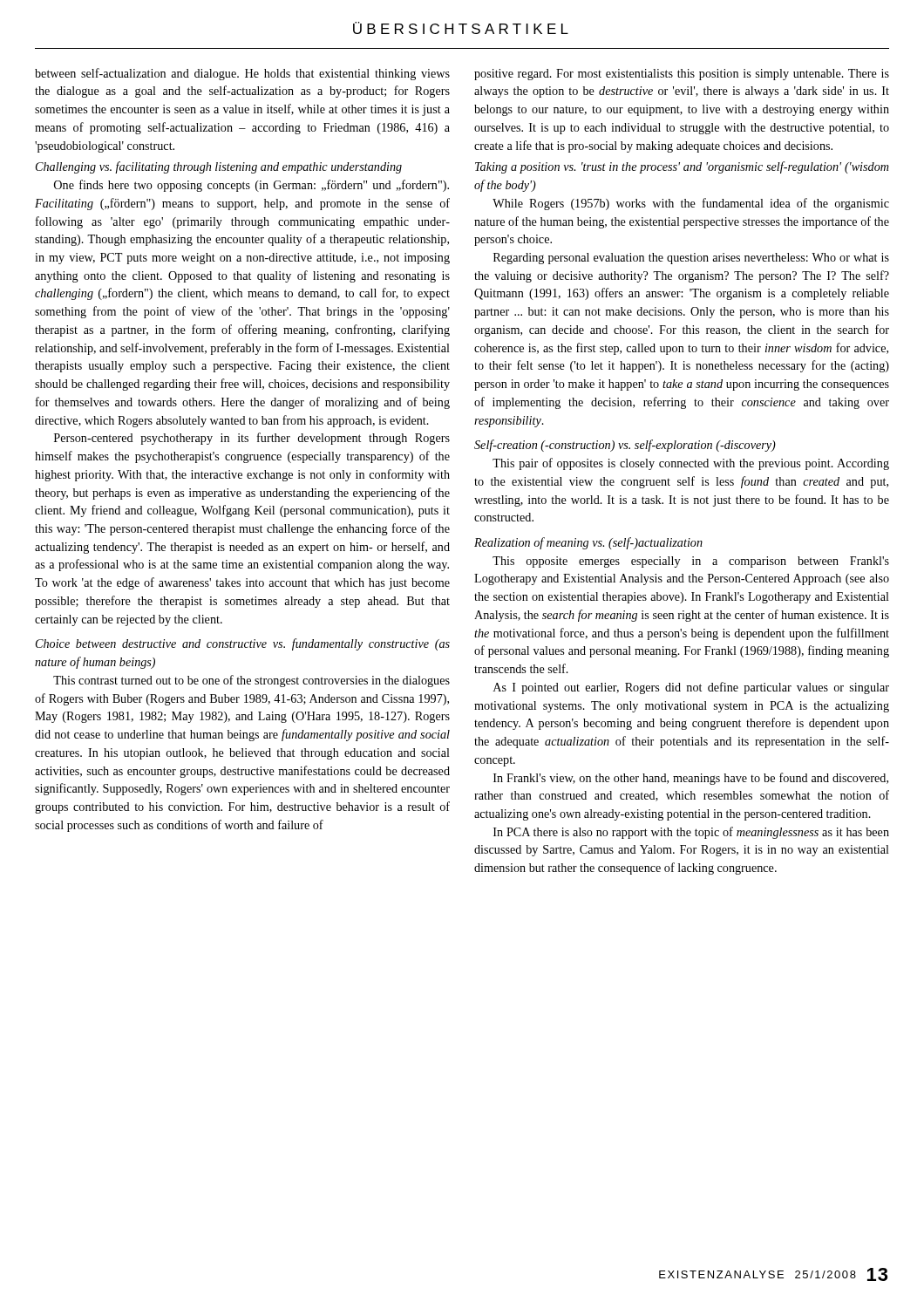Find the text starting "Person-centered psychotherapy in its further development through"
Image resolution: width=924 pixels, height=1308 pixels.
point(242,529)
